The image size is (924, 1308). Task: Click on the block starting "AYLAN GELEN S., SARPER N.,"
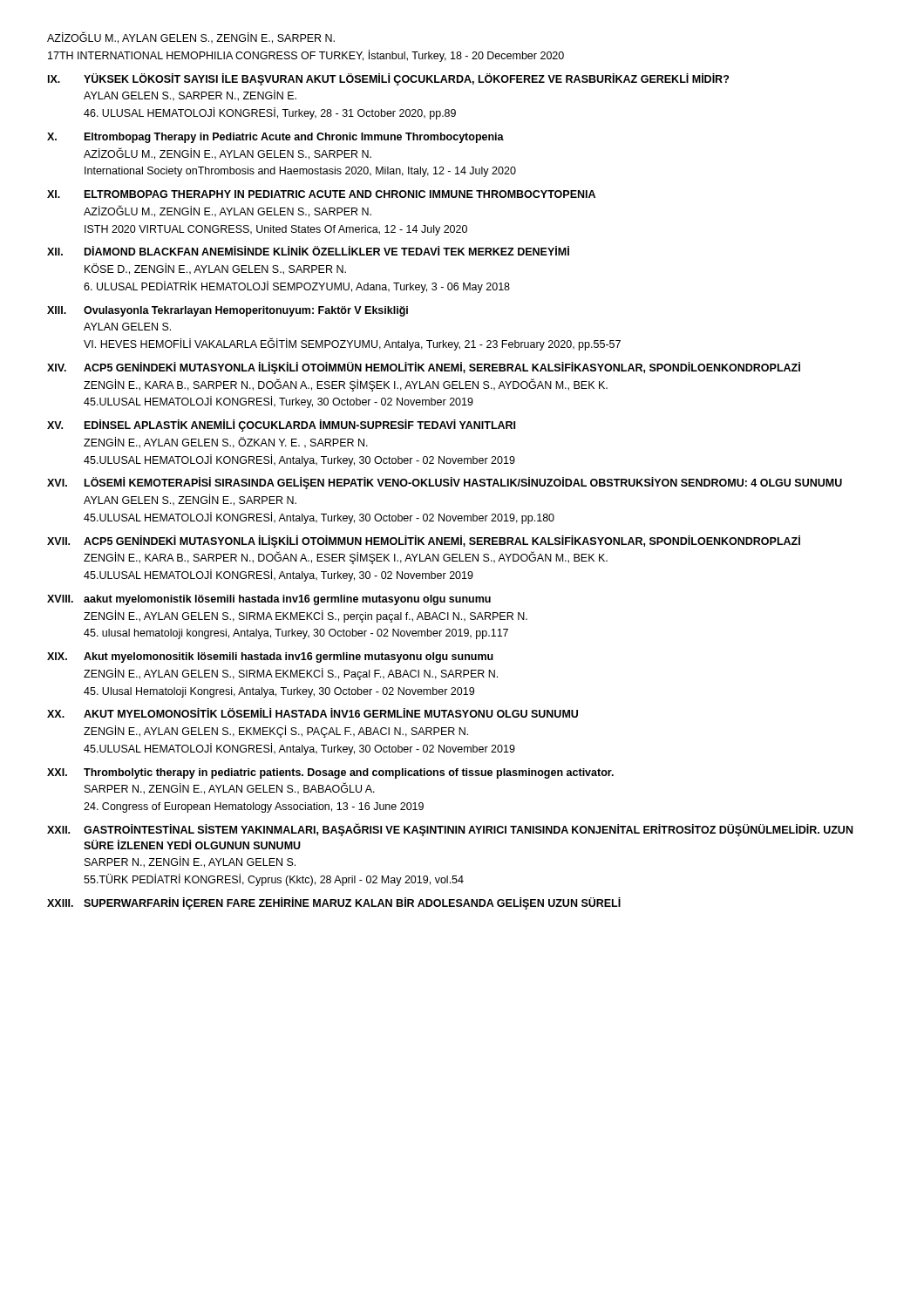[x=190, y=96]
